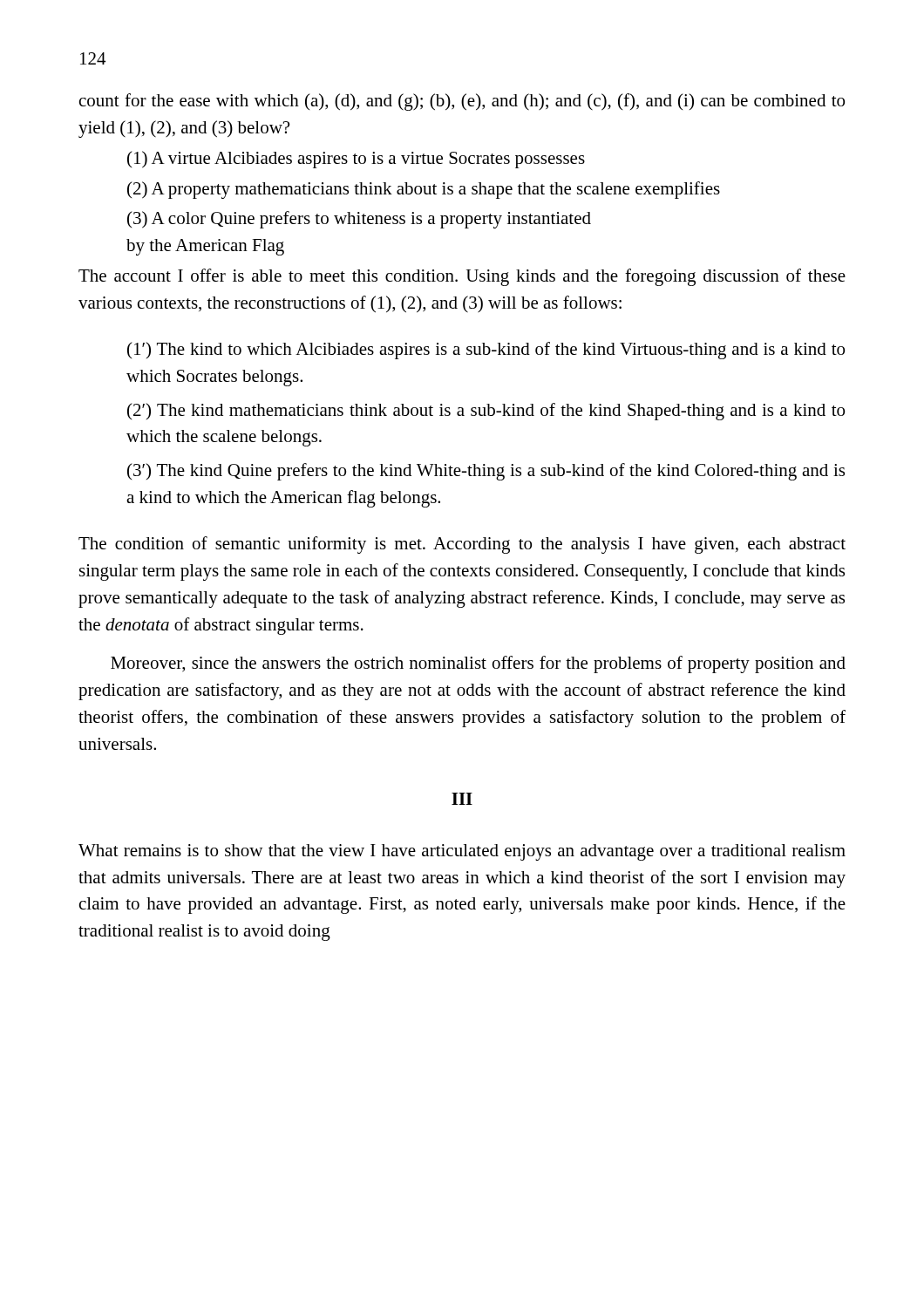Point to the block beginning "(1′) The kind to which"
The width and height of the screenshot is (924, 1308).
pos(486,362)
